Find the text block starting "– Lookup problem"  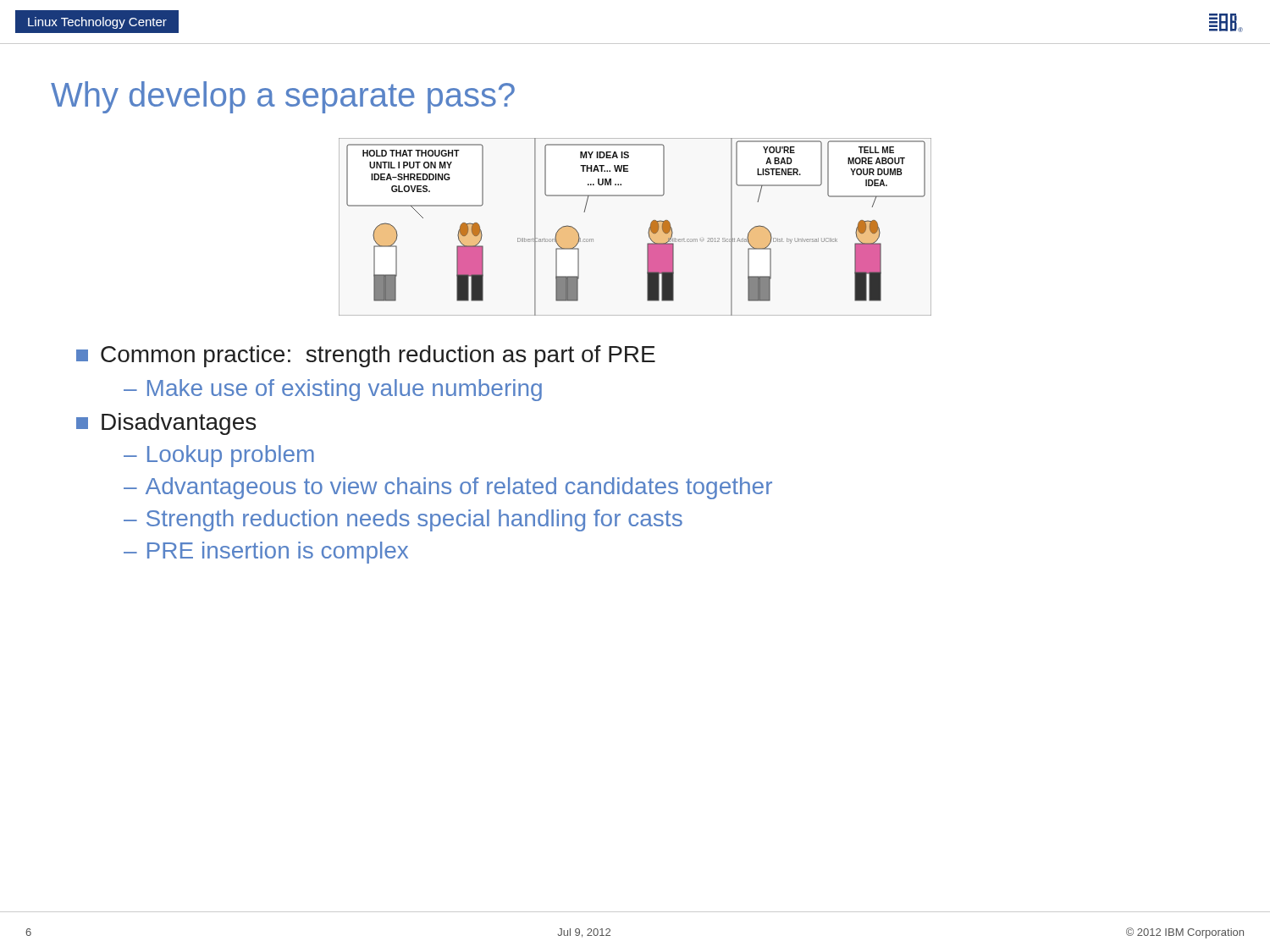[219, 454]
